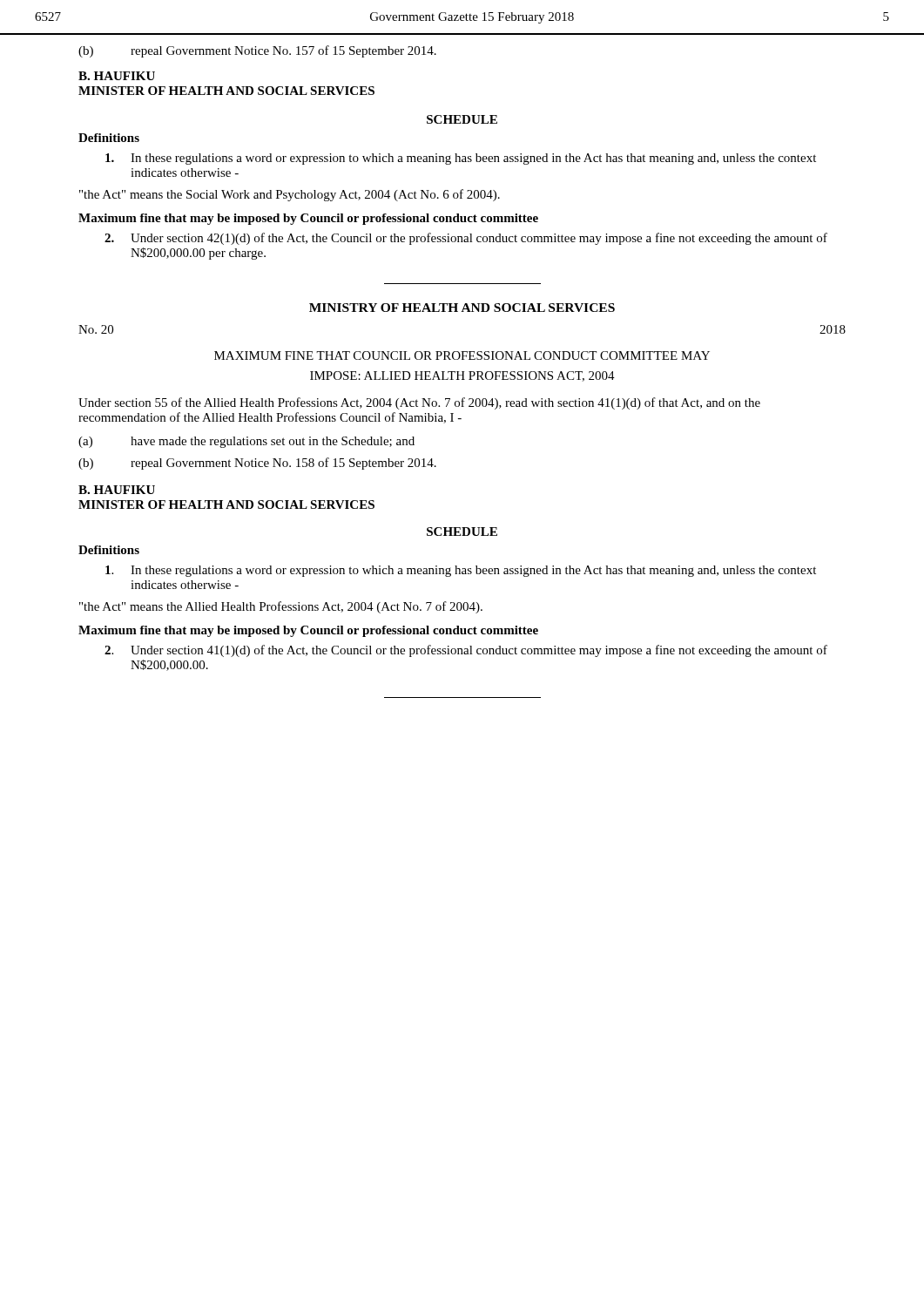Select the text block that reads "Under section 42(1)(d)"
This screenshot has height=1307, width=924.
pyautogui.click(x=462, y=246)
